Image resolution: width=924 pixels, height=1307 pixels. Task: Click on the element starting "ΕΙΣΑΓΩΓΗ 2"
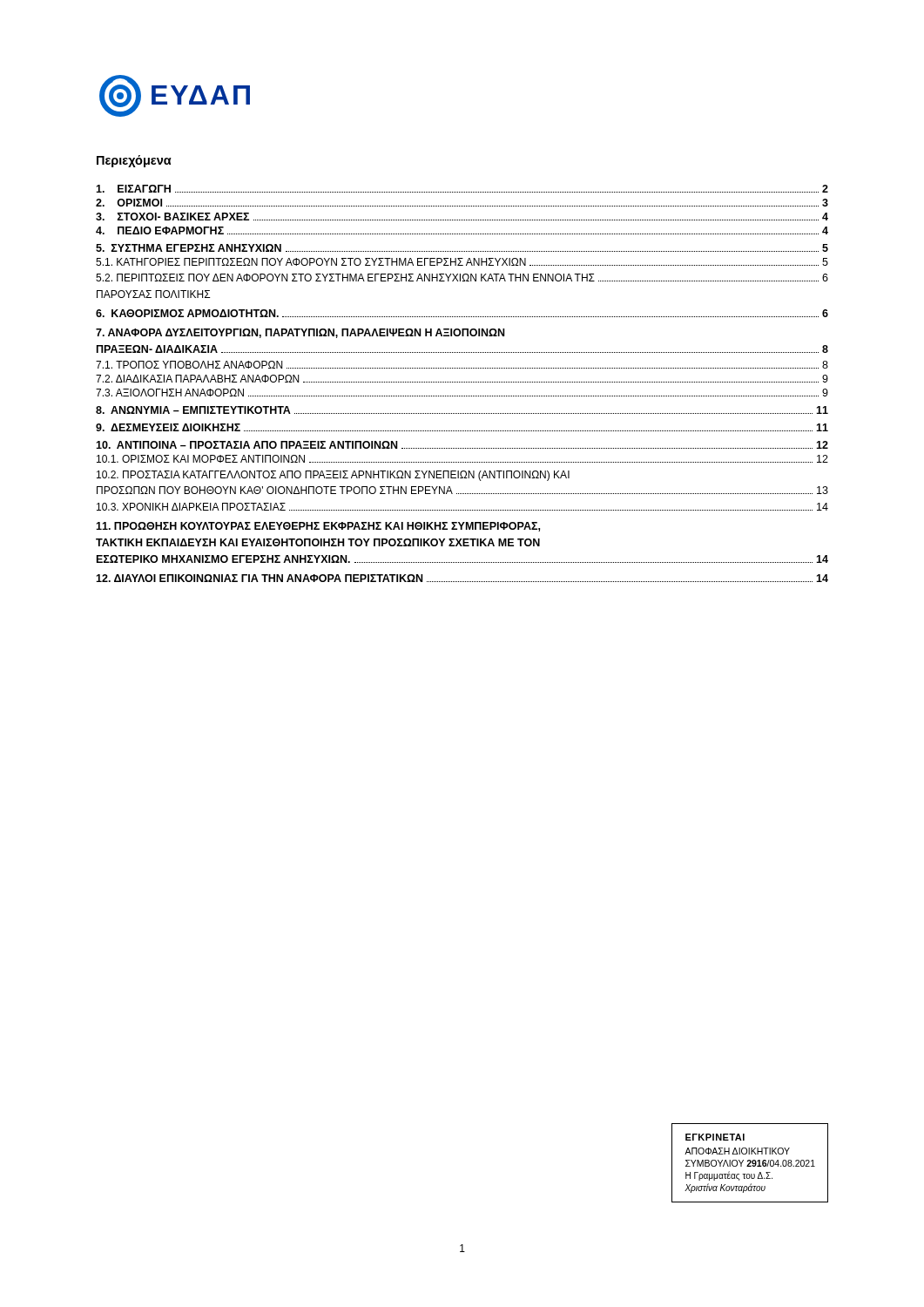point(462,189)
